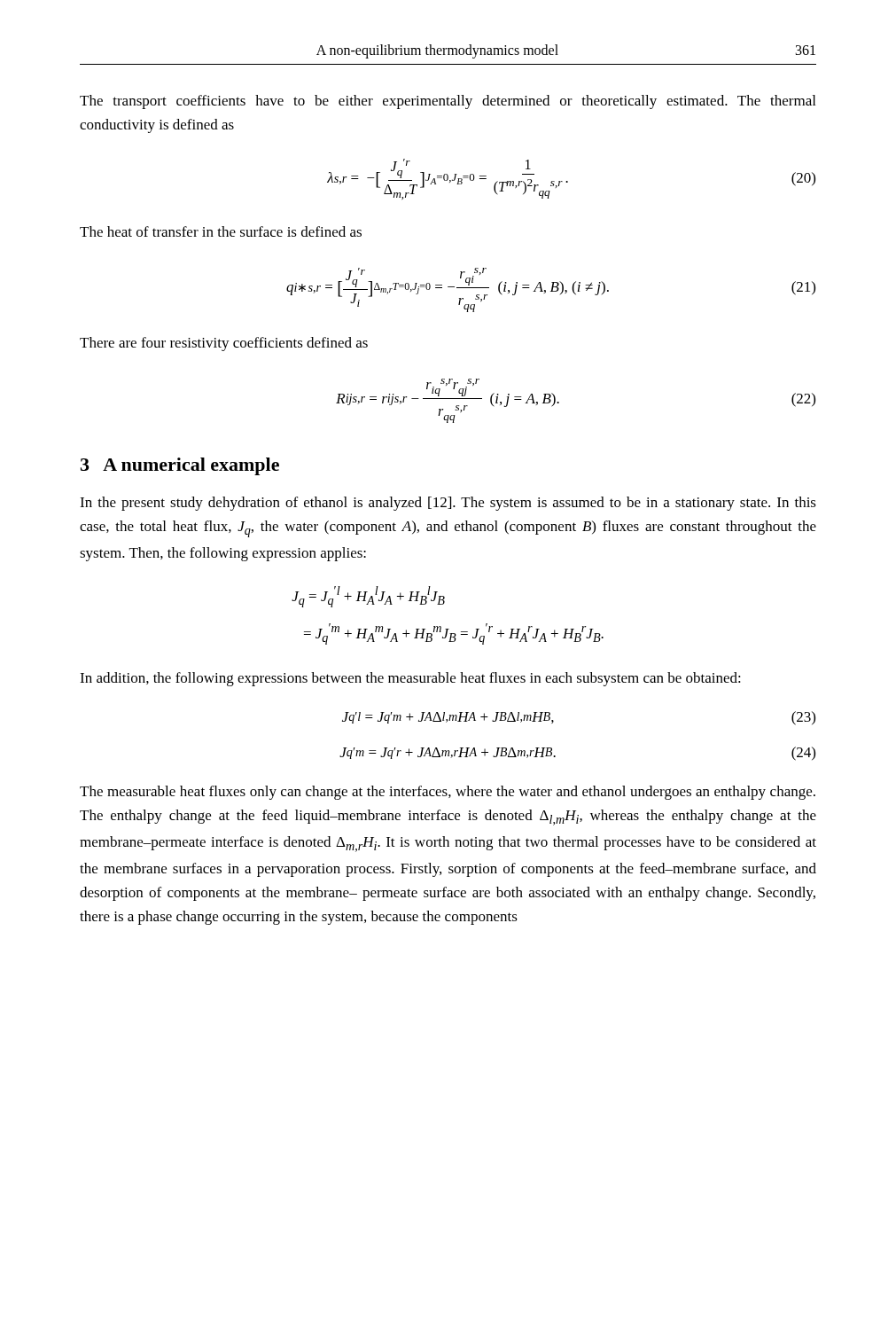896x1330 pixels.
Task: Where is the formula that starts "λs,r = −["?
Action: click(x=572, y=178)
